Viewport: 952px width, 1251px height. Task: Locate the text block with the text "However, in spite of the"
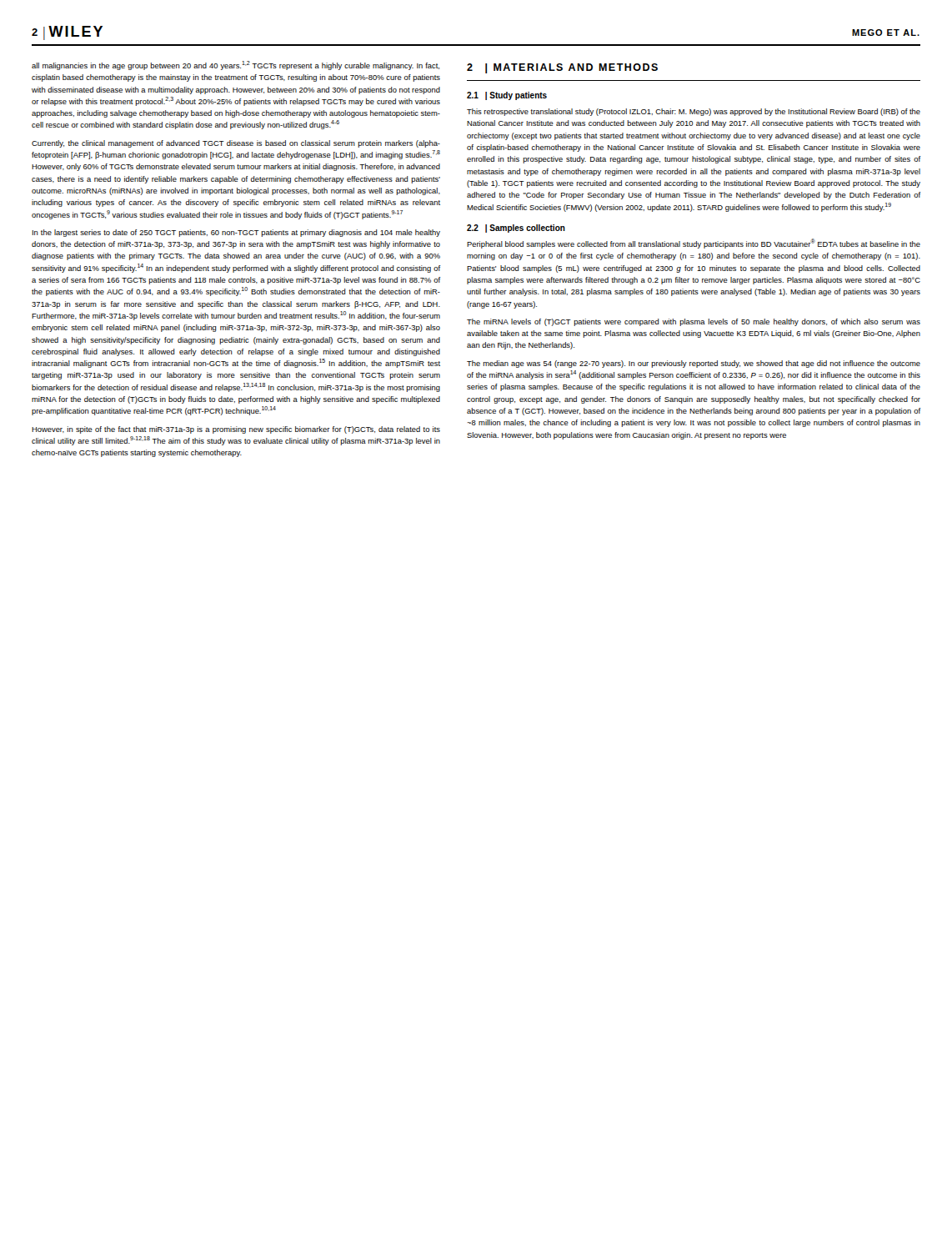click(x=236, y=441)
